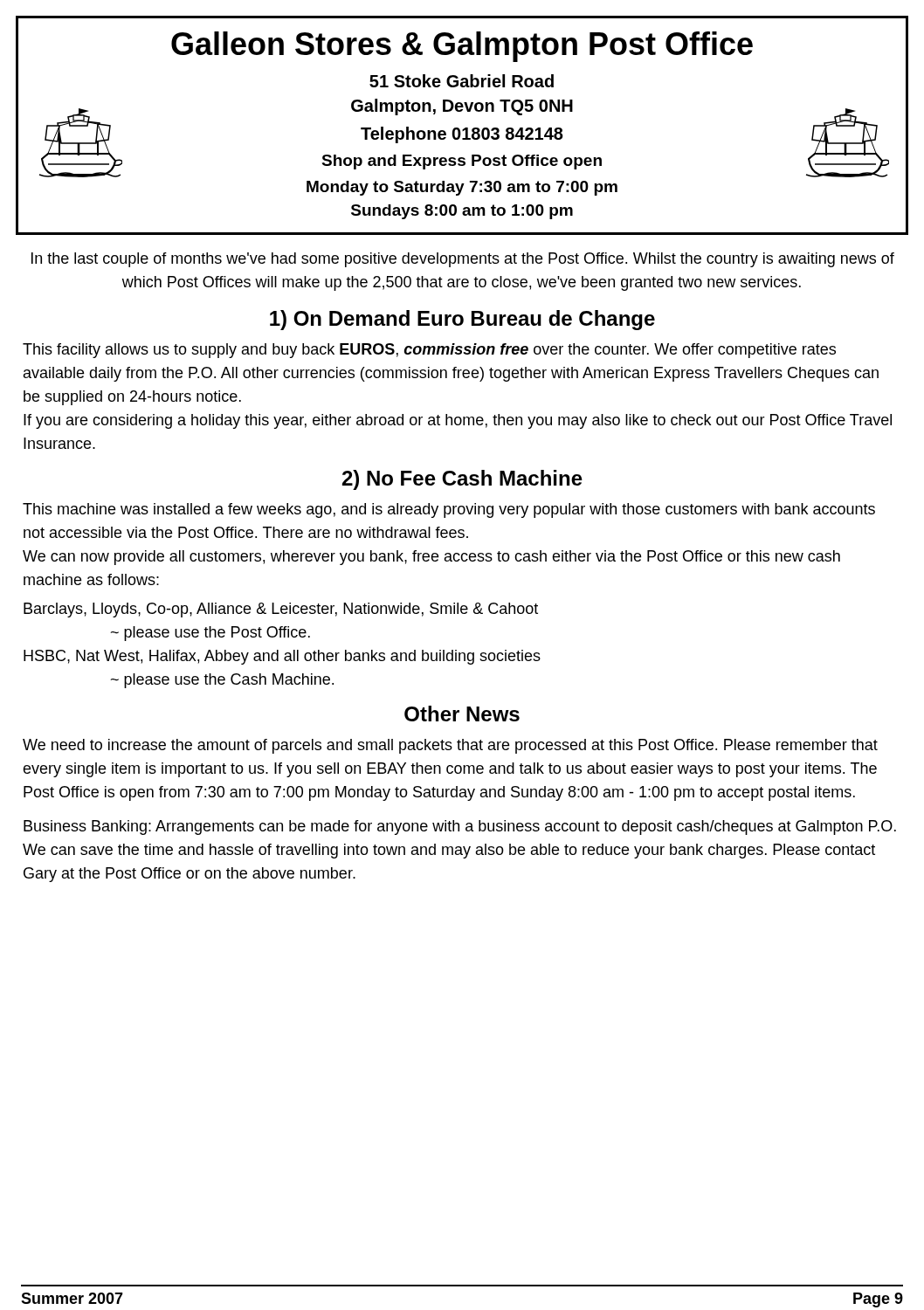The image size is (924, 1310).
Task: Locate the text block with the text "We need to increase the amount of"
Action: click(450, 769)
